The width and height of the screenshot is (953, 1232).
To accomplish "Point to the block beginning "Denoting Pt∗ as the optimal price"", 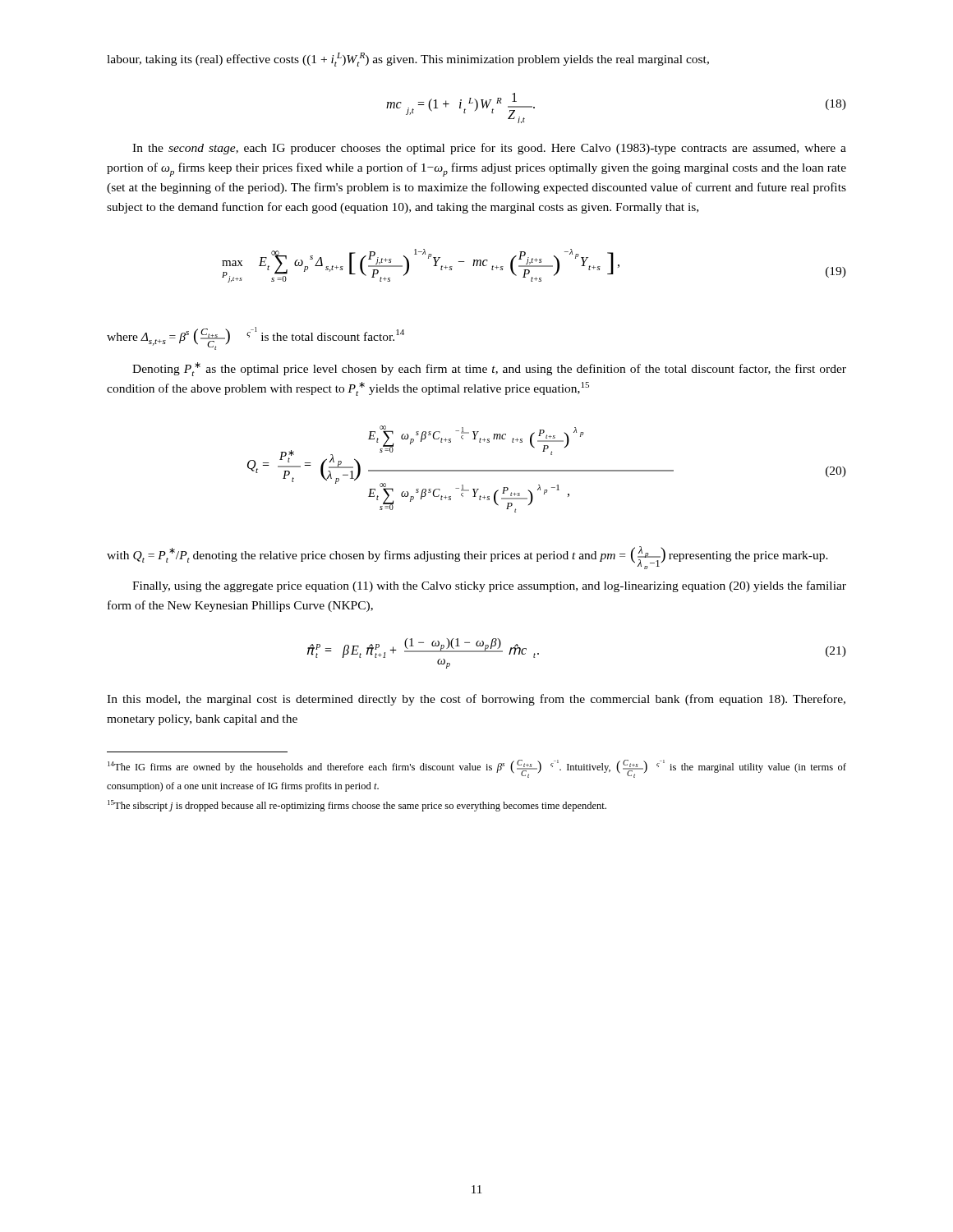I will (476, 379).
